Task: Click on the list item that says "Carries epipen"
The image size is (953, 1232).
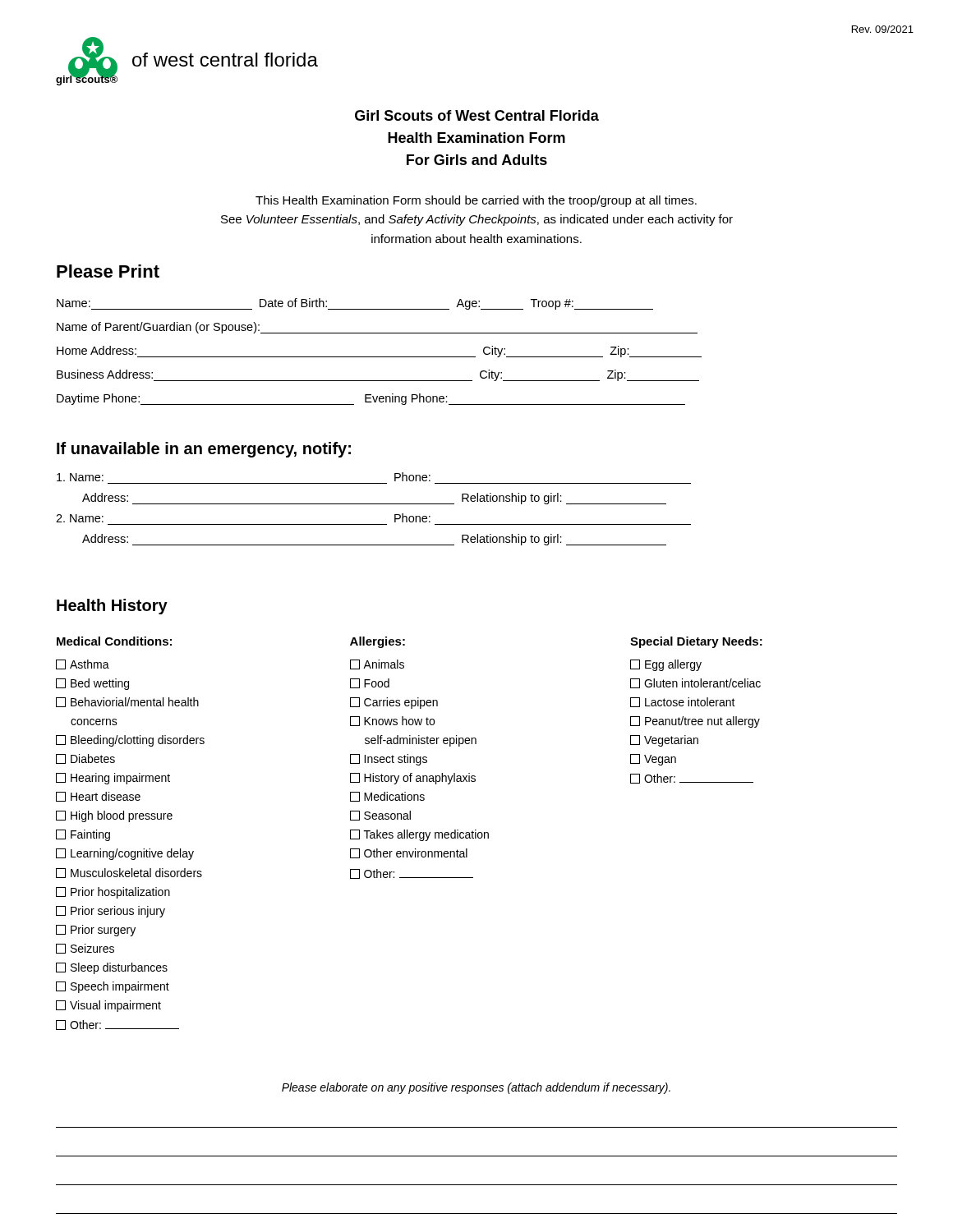Action: point(394,702)
